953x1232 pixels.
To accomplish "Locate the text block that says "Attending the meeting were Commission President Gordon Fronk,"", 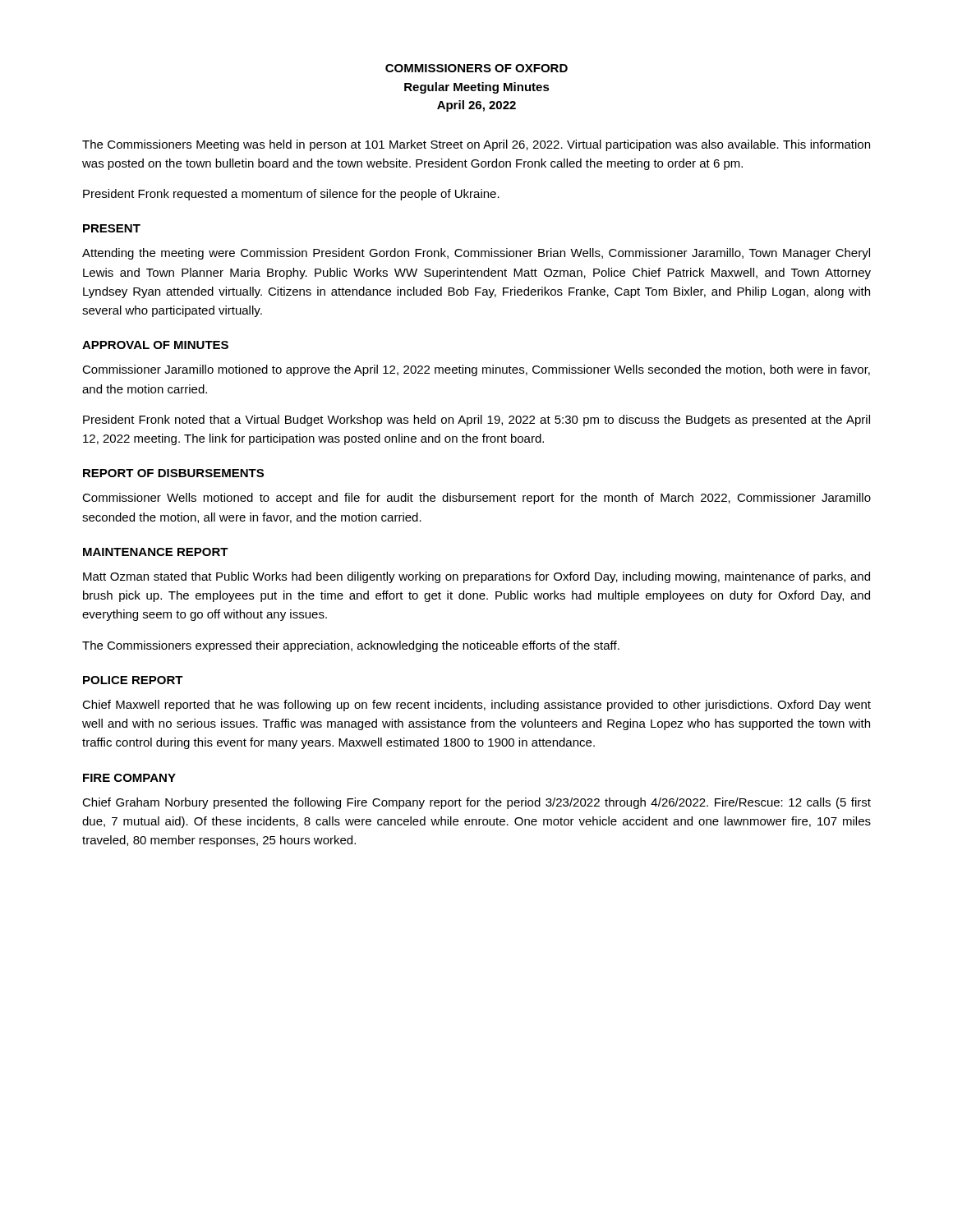I will coord(476,281).
